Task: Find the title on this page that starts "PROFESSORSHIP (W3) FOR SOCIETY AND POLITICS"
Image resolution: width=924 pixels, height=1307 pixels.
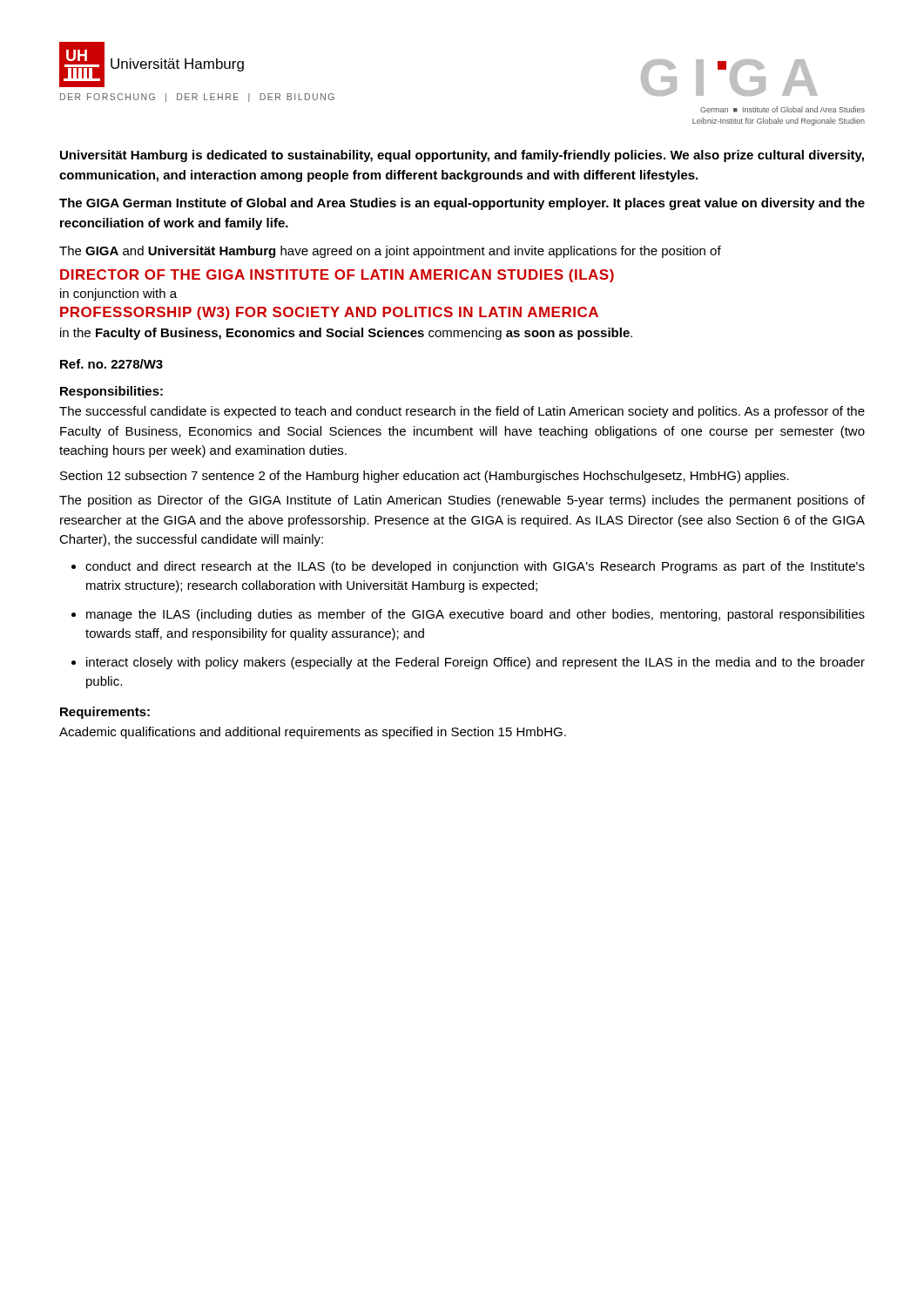Action: pos(329,312)
